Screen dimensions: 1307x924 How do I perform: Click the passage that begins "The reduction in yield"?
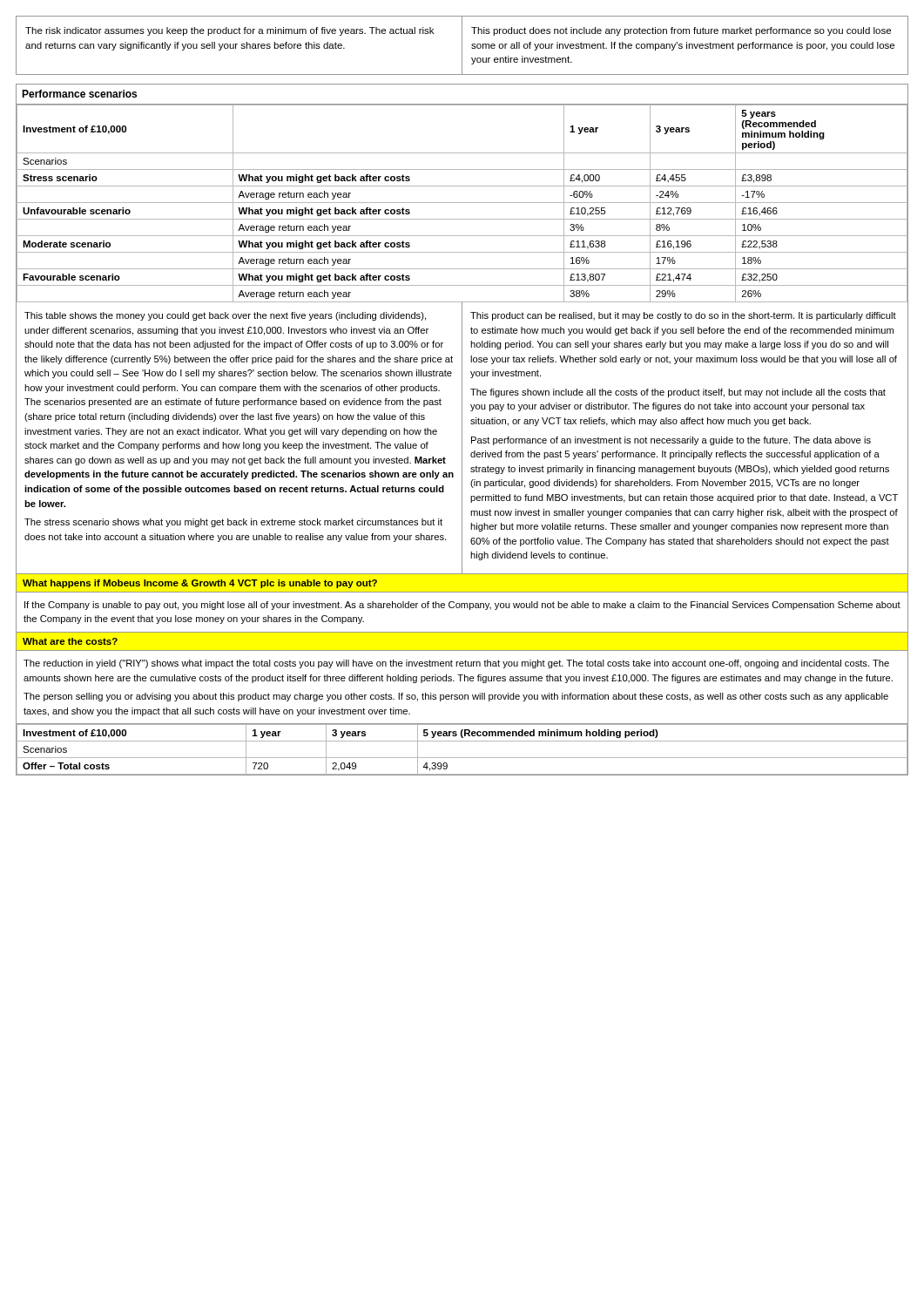click(x=462, y=687)
